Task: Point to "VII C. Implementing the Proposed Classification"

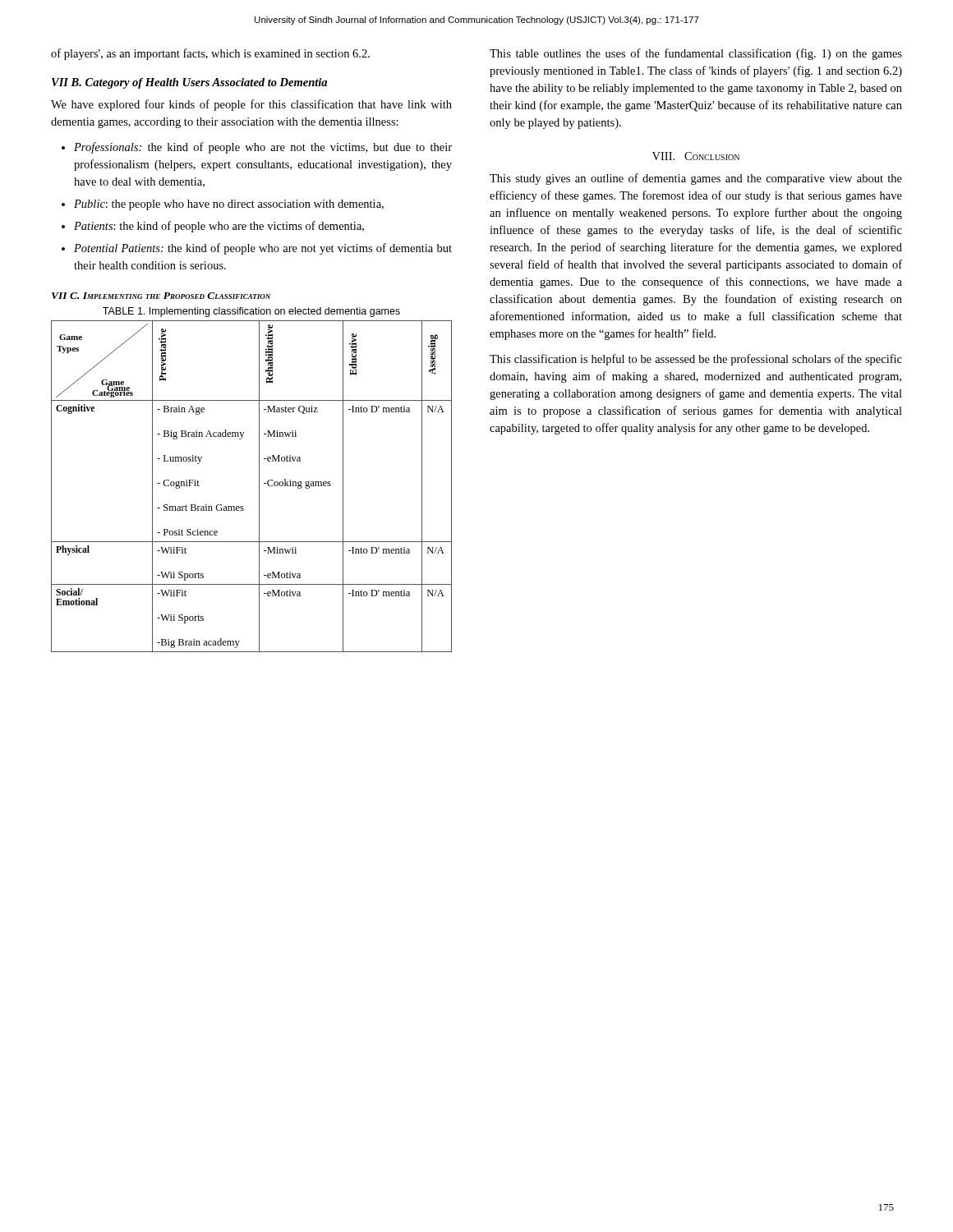Action: (x=161, y=295)
